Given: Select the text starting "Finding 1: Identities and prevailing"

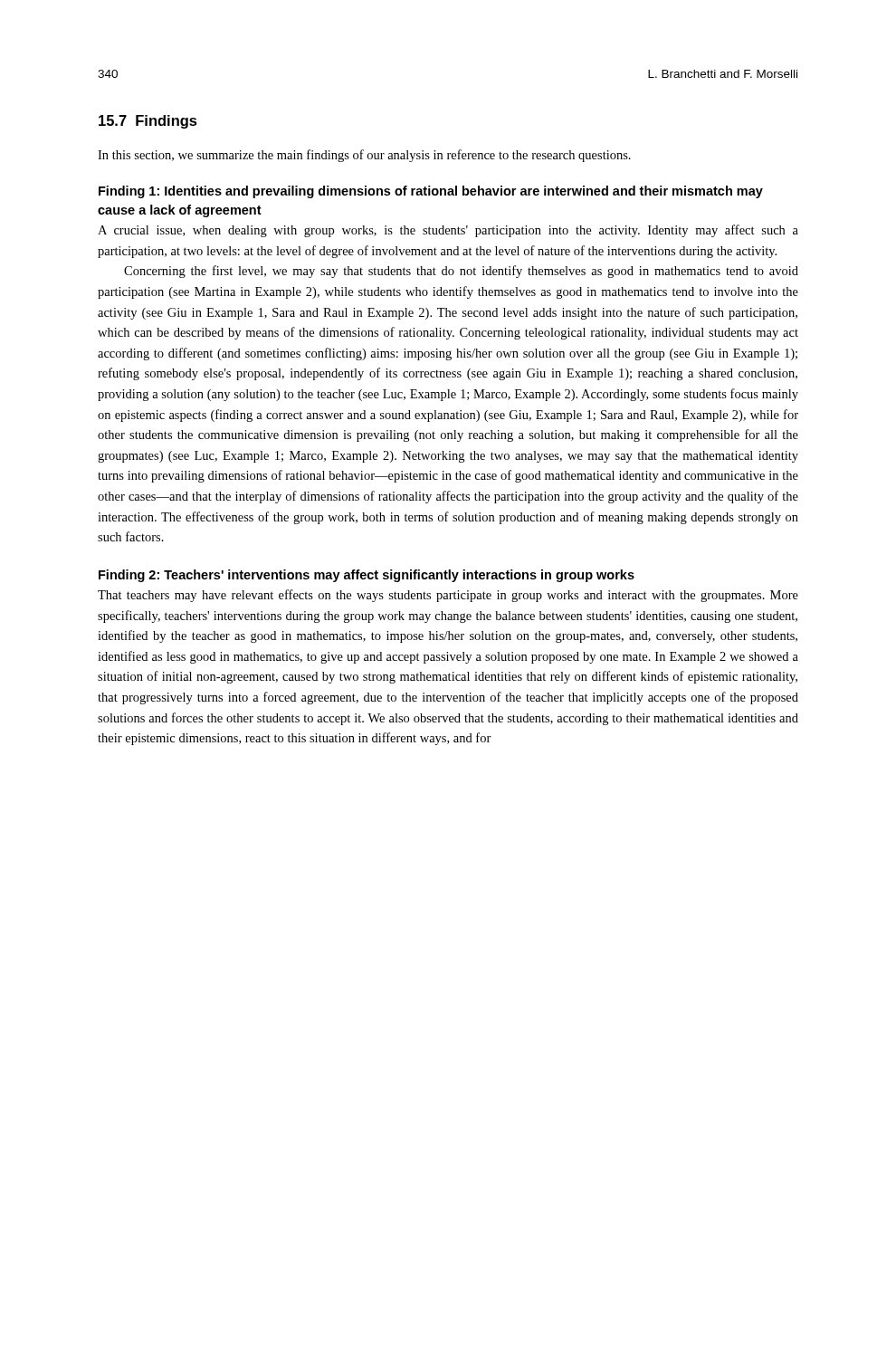Looking at the screenshot, I should pos(430,201).
